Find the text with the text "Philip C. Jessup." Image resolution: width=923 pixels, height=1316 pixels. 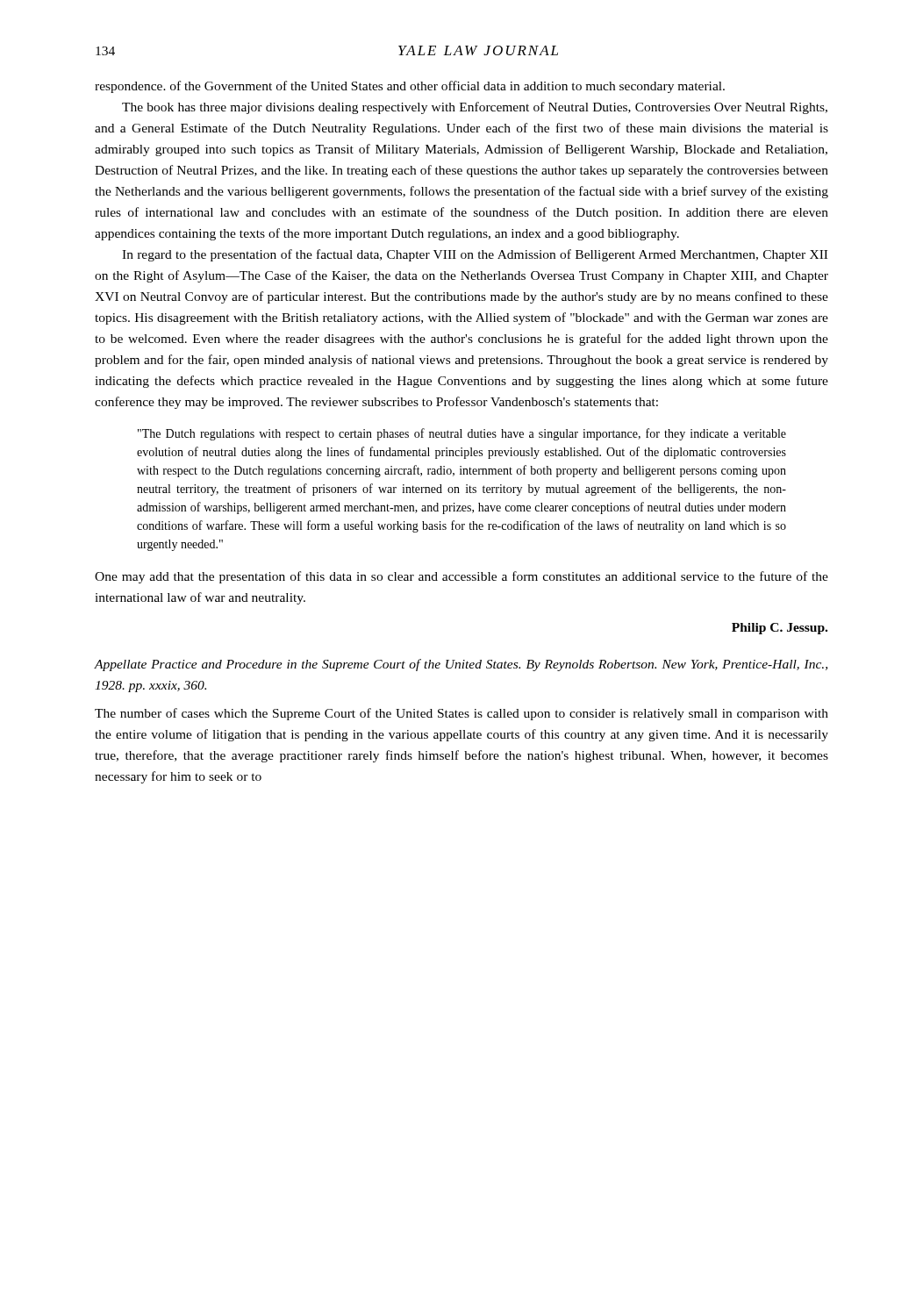coord(780,629)
